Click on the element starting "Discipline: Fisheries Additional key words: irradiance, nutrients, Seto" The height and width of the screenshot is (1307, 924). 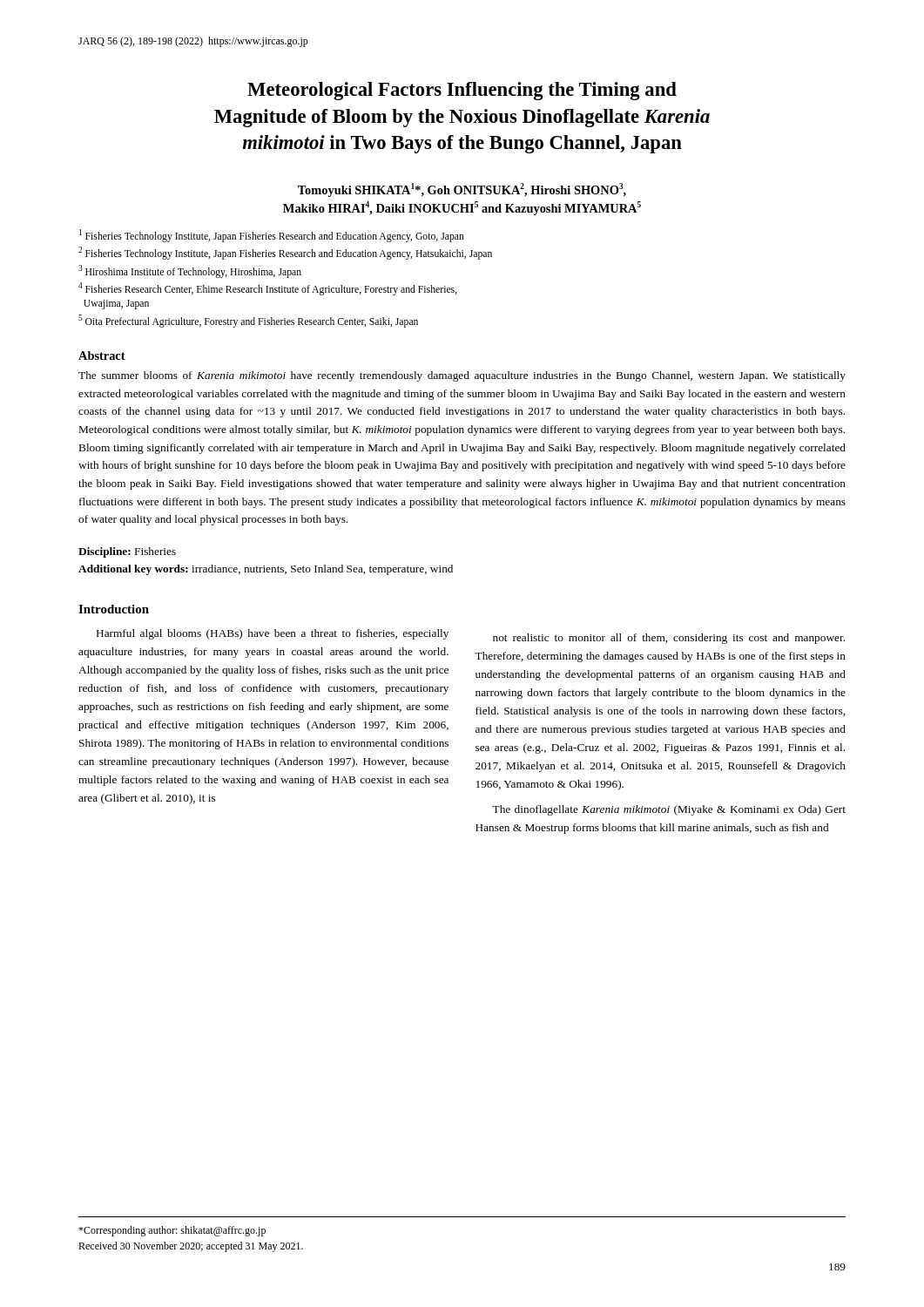pyautogui.click(x=462, y=560)
